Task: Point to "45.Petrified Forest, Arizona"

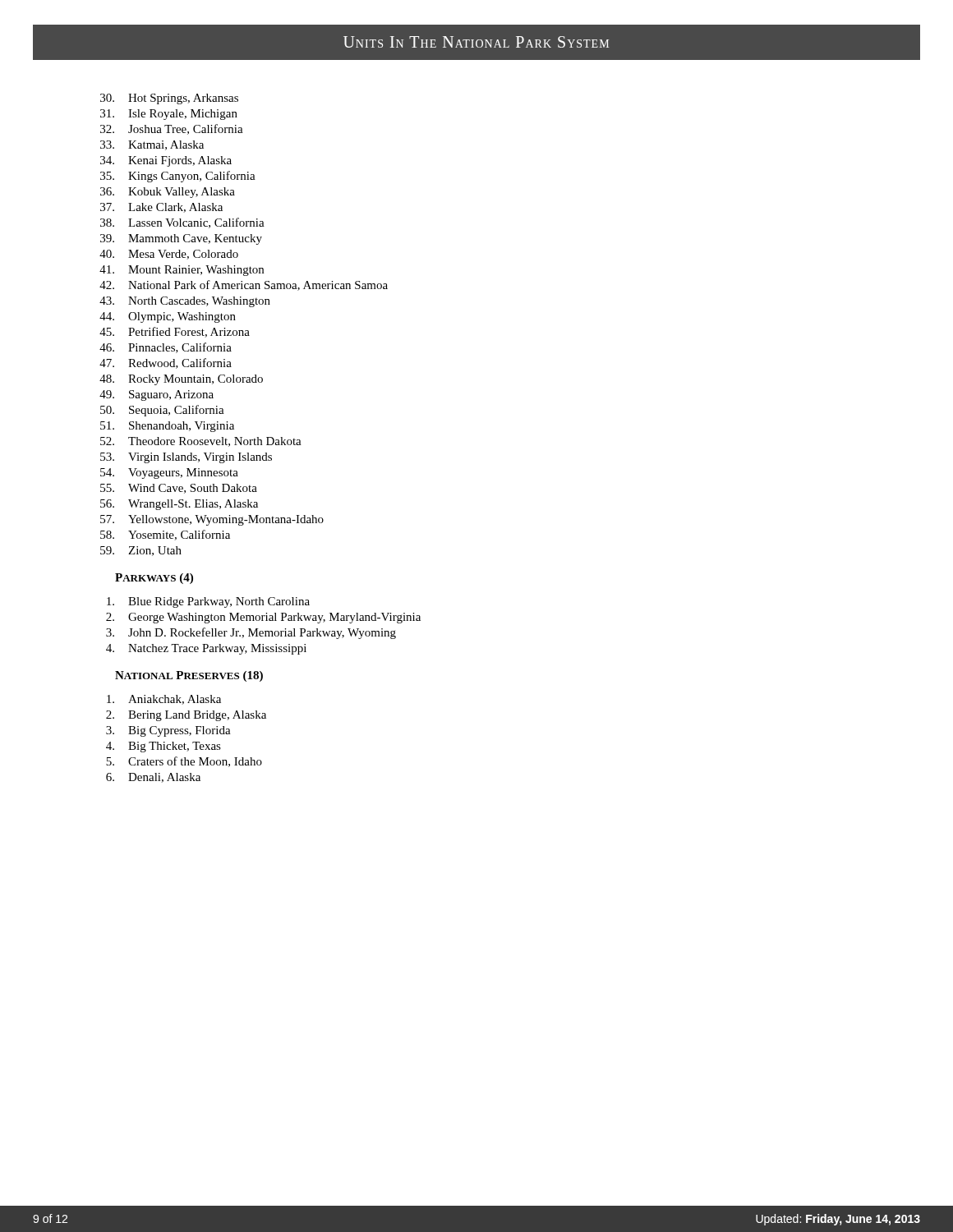Action: pyautogui.click(x=175, y=332)
